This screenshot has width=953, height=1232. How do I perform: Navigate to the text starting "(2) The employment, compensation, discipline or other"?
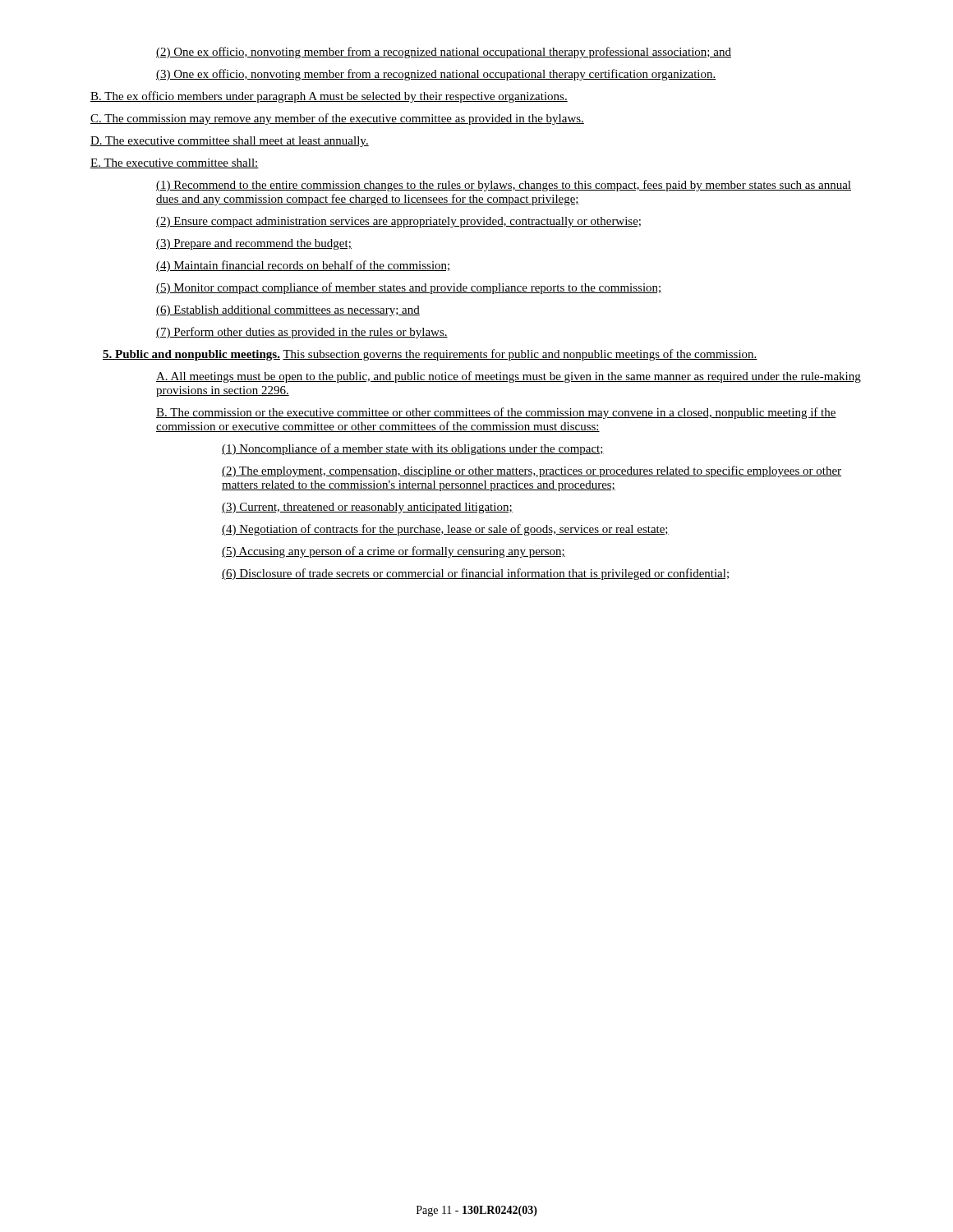532,478
